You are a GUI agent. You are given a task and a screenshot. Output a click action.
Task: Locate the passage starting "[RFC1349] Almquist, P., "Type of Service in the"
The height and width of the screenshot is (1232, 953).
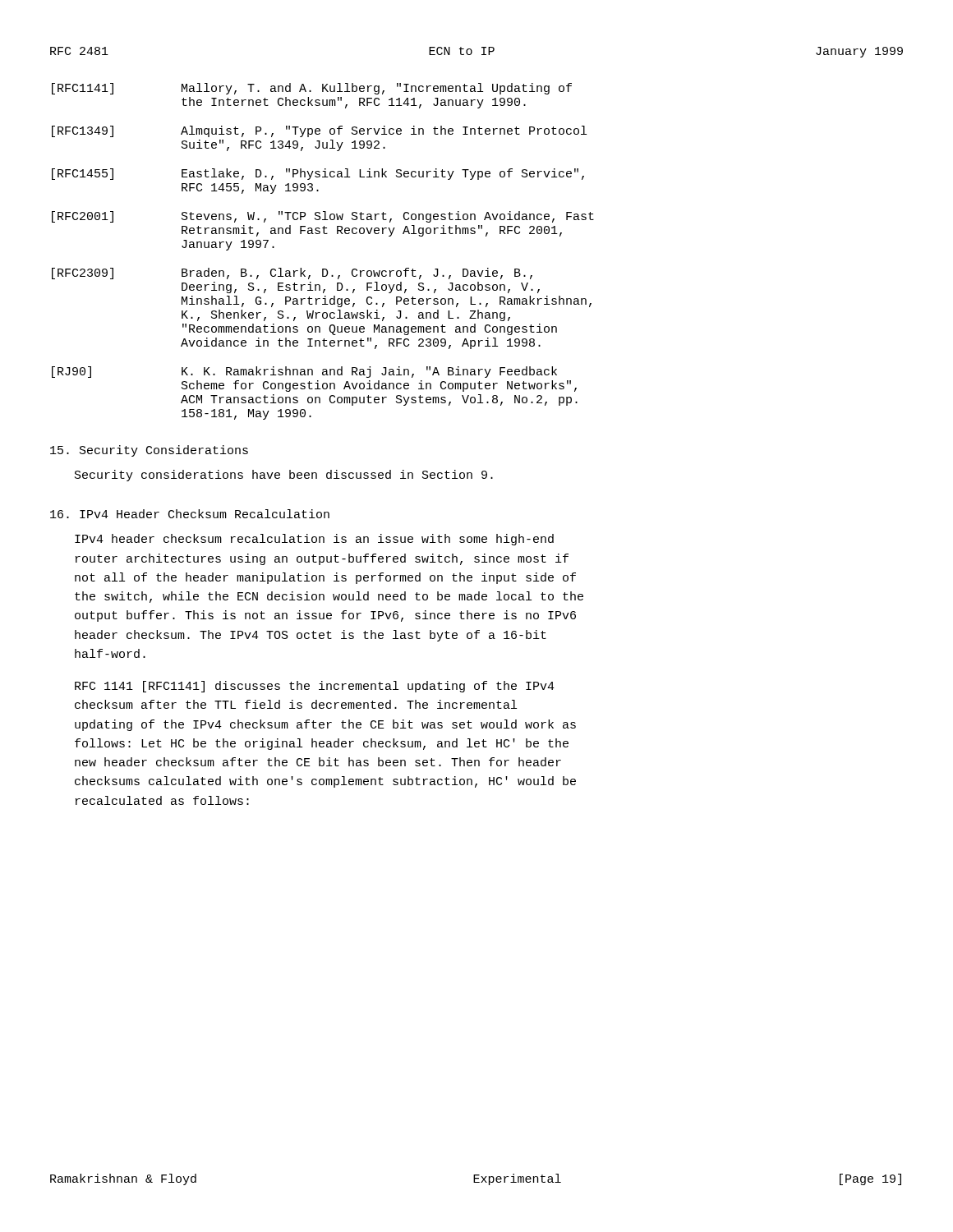(x=476, y=139)
